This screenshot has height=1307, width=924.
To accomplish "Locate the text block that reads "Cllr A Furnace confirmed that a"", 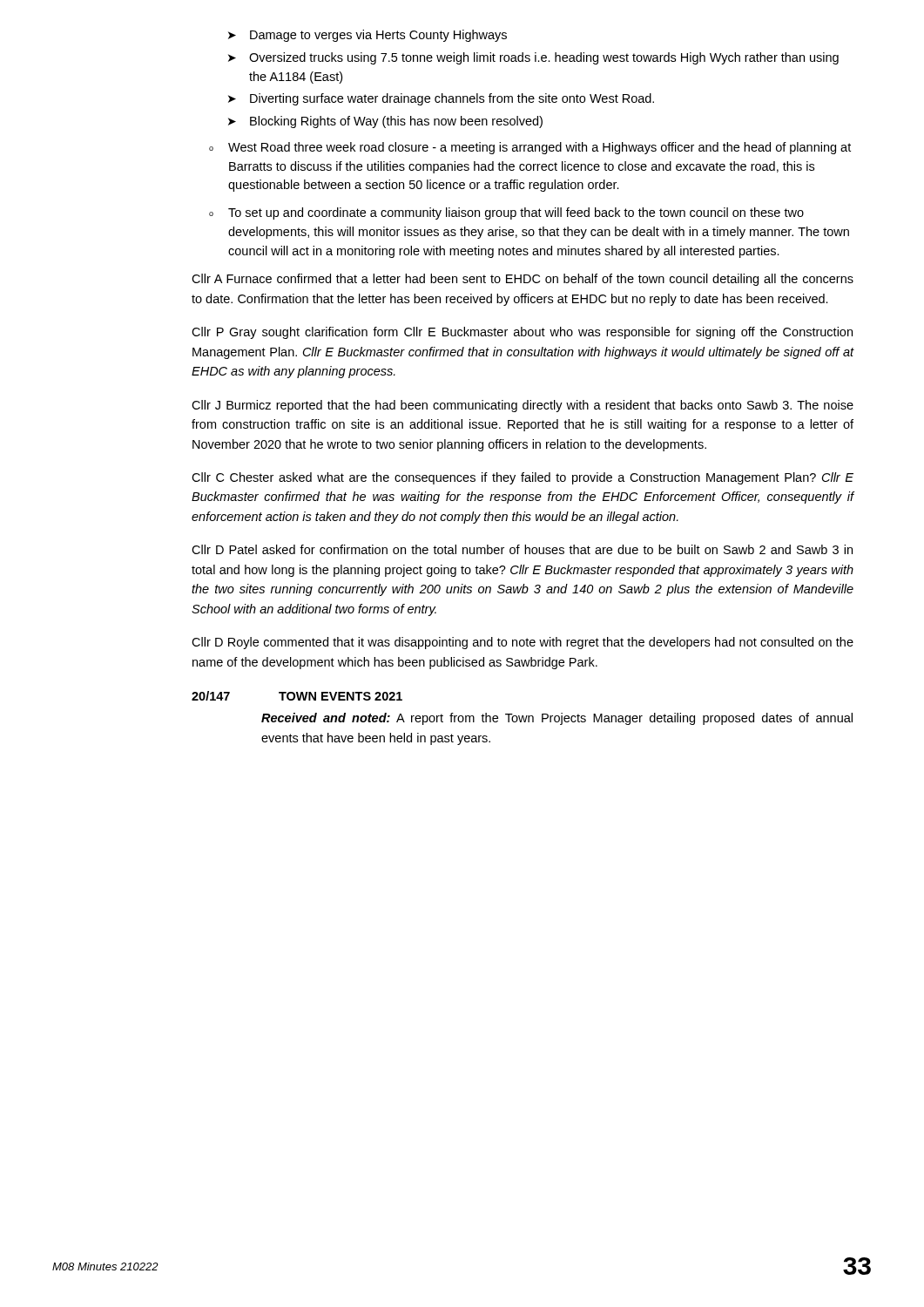I will (x=523, y=289).
